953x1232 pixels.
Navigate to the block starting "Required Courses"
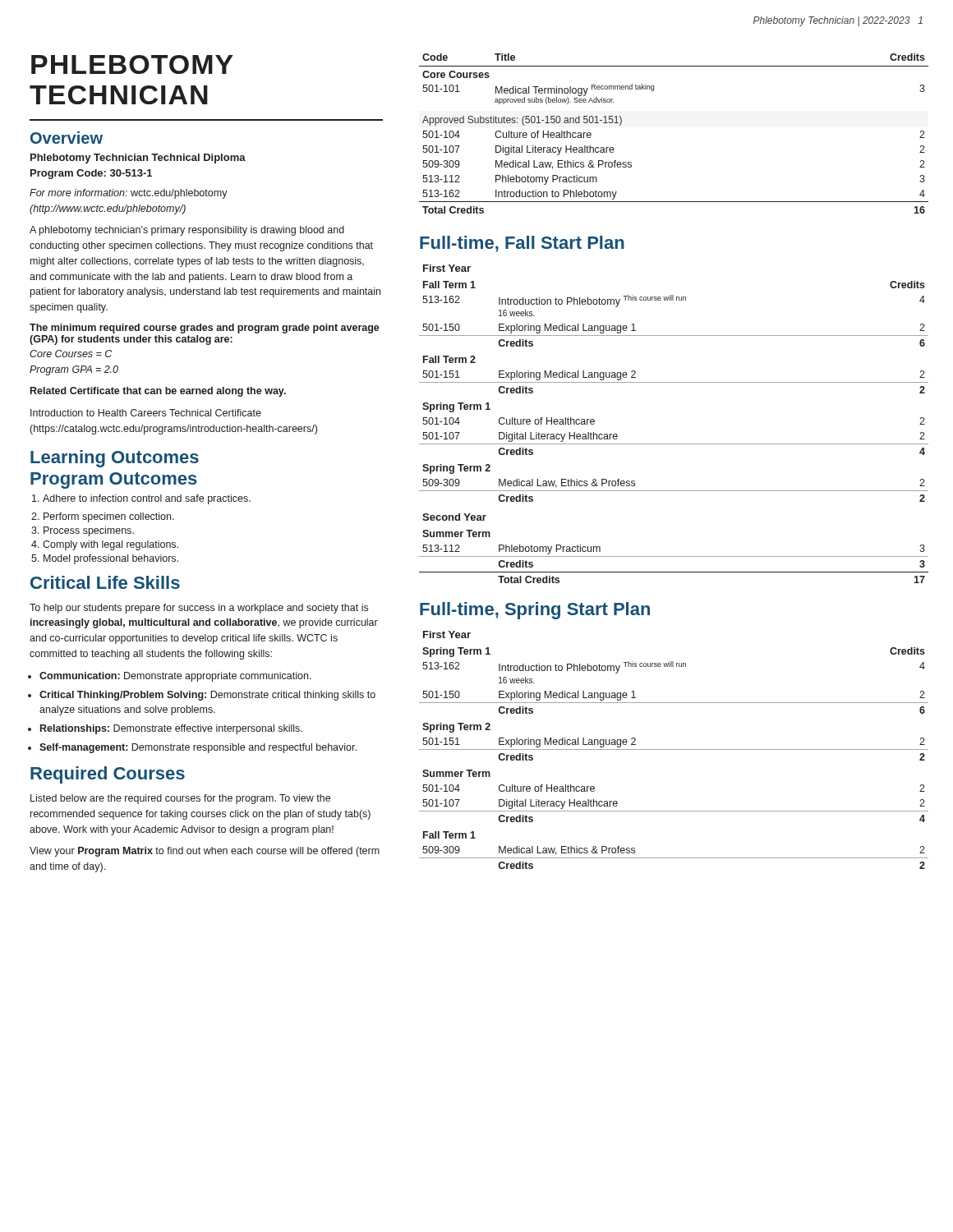click(x=108, y=775)
